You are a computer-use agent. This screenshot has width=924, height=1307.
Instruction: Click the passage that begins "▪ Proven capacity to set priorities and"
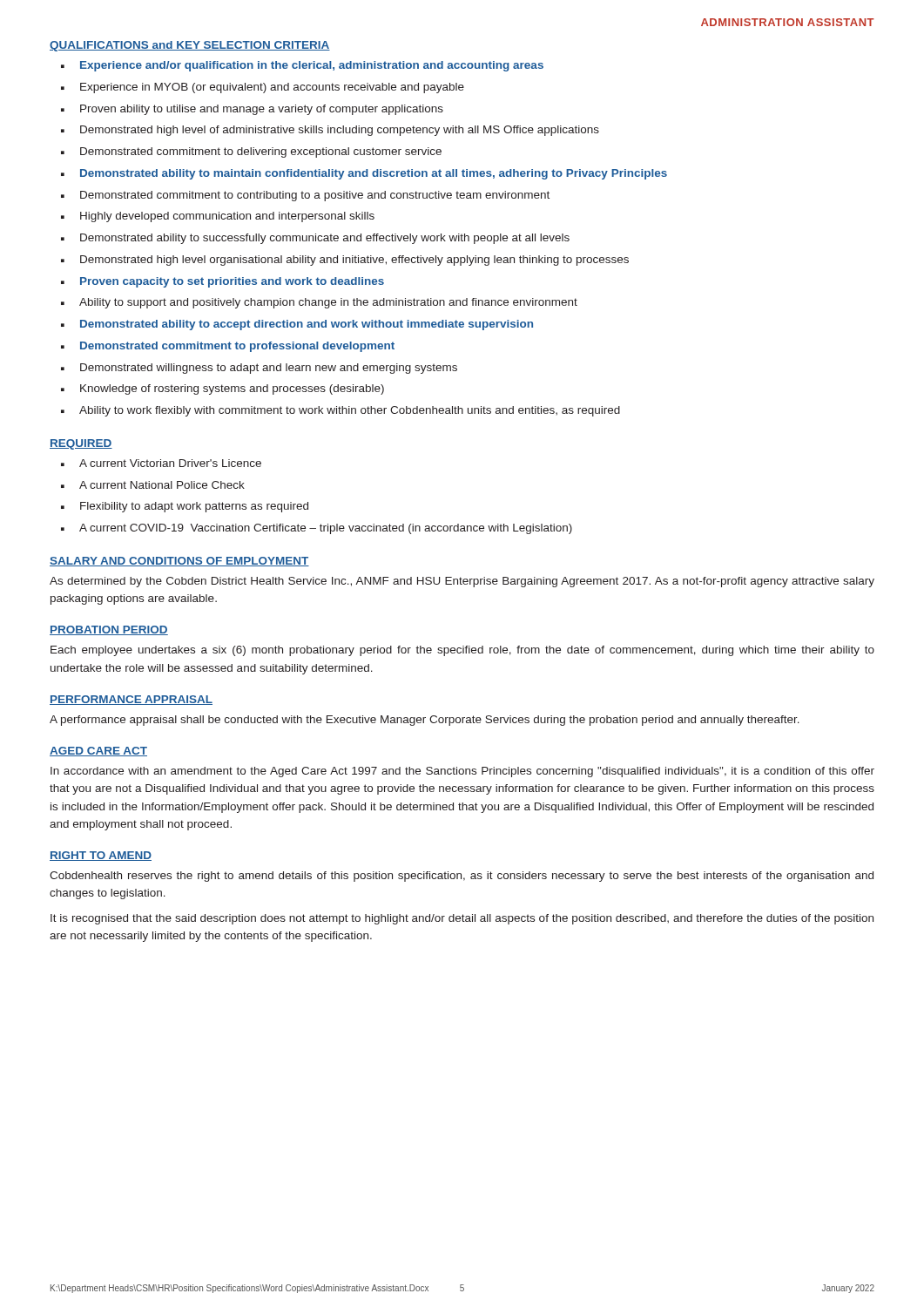(x=223, y=282)
